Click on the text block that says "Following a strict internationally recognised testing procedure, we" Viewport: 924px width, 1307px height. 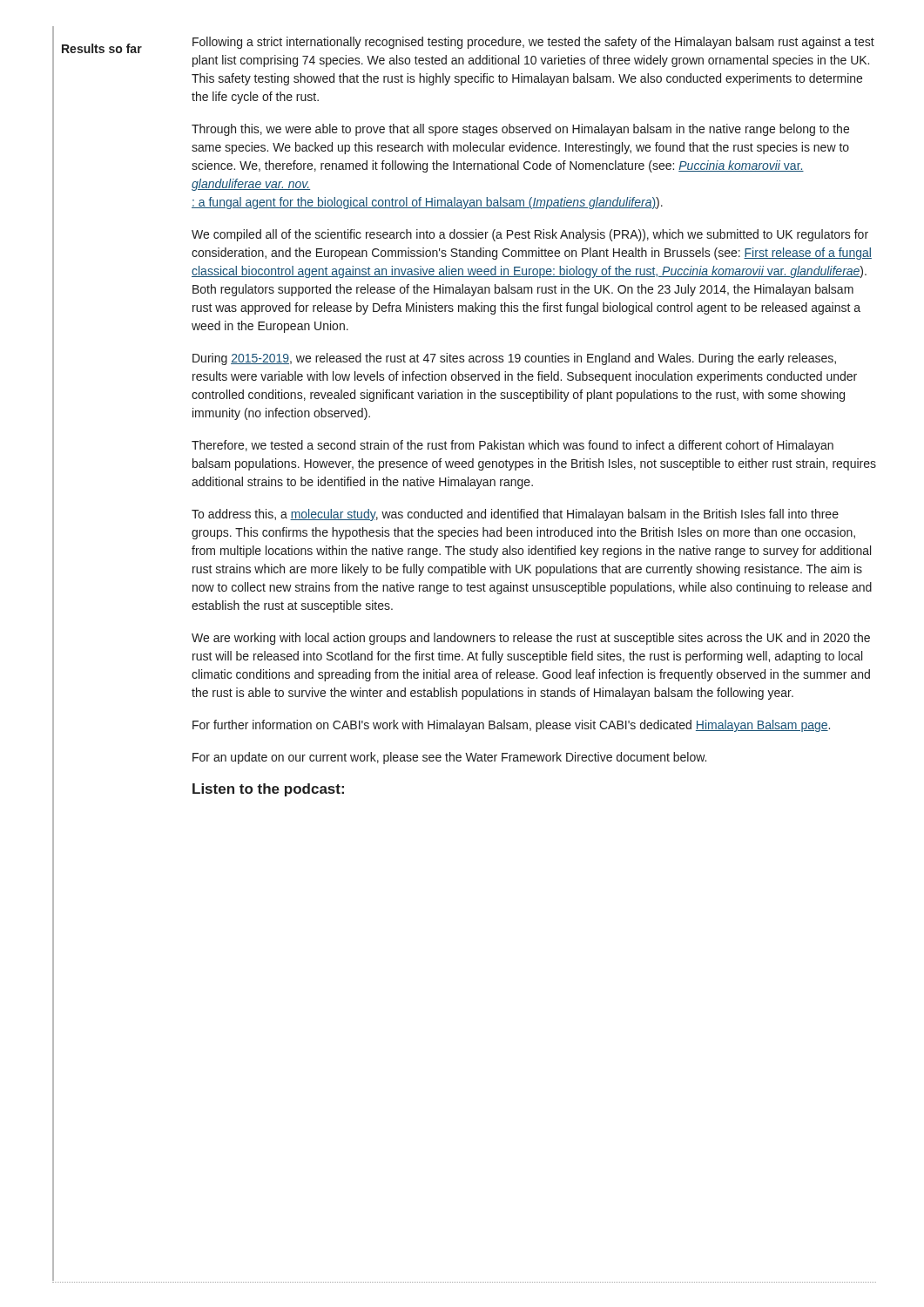(x=533, y=69)
